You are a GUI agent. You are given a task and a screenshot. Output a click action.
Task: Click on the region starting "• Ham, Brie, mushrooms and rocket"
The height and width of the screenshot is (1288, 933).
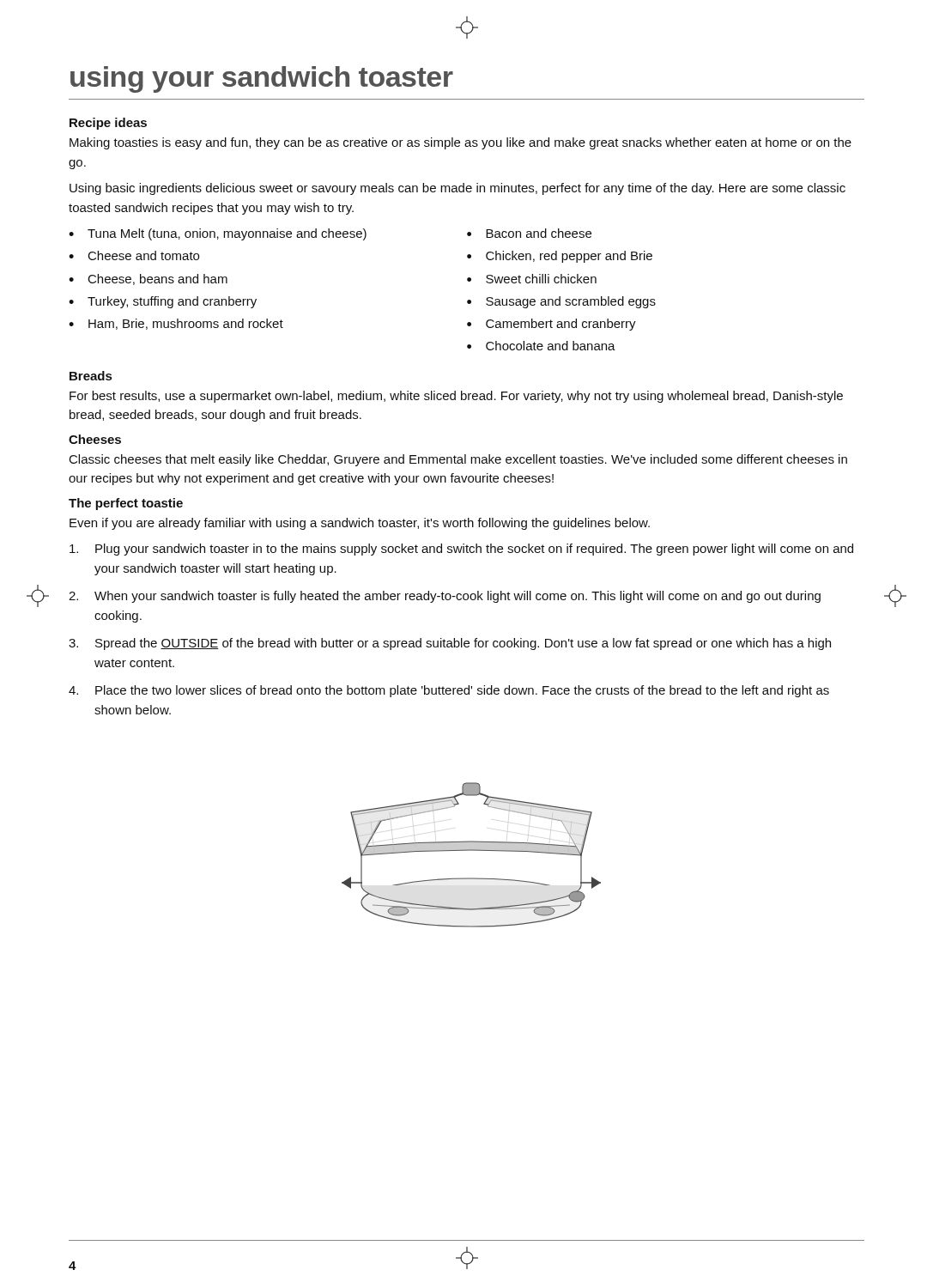(x=268, y=325)
